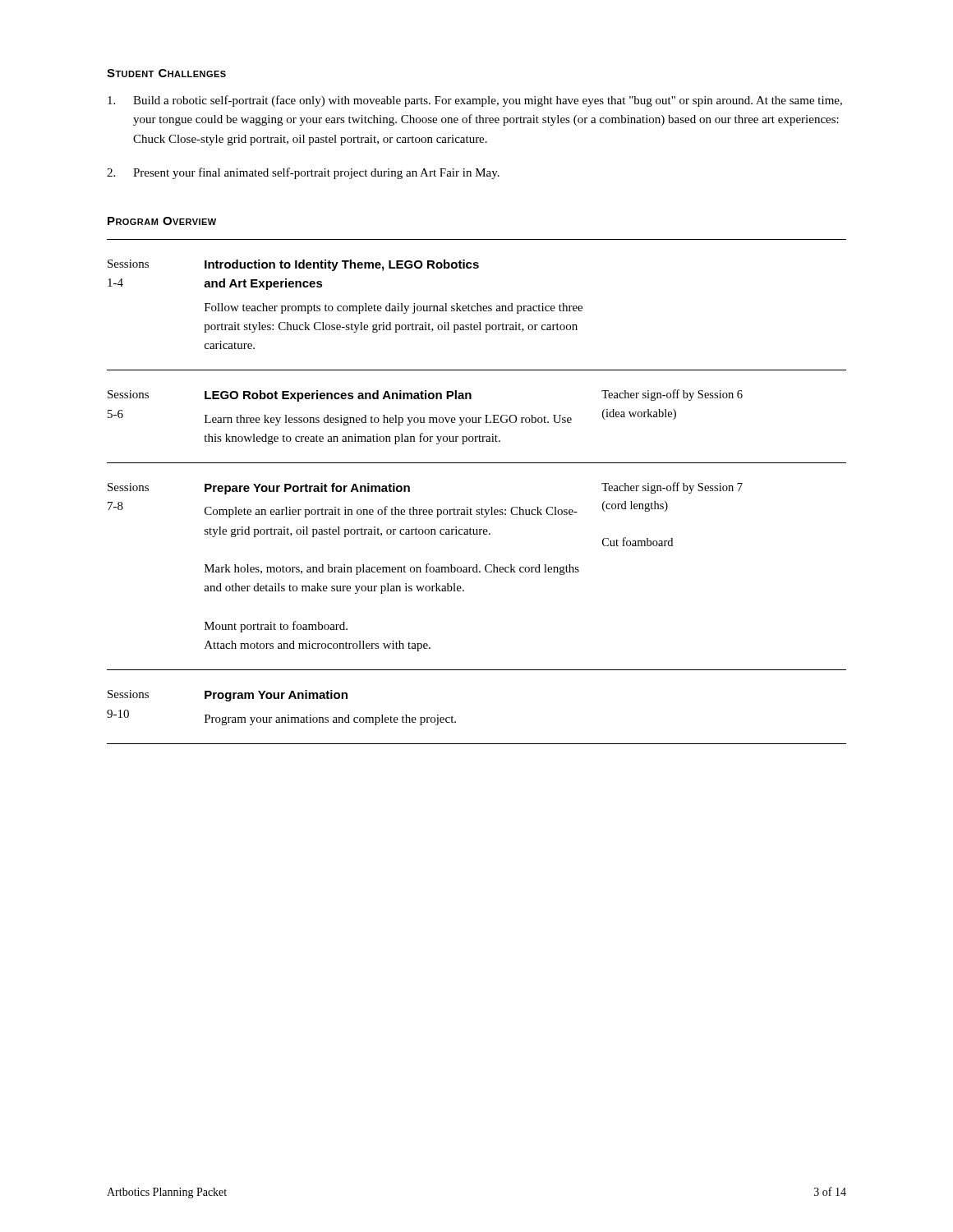Point to "Program Overview"
953x1232 pixels.
[162, 221]
